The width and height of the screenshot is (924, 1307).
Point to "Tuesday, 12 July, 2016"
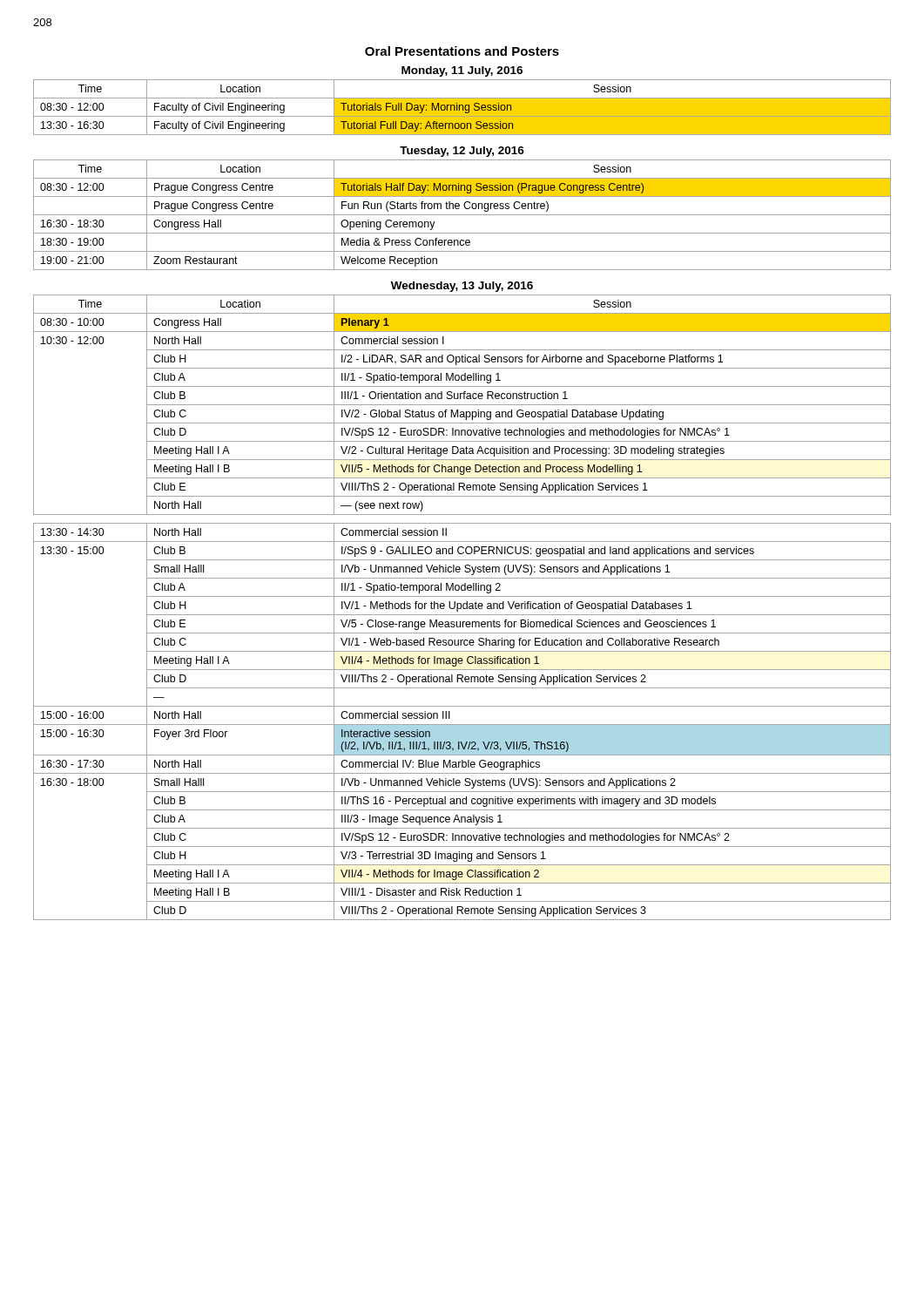click(x=462, y=150)
